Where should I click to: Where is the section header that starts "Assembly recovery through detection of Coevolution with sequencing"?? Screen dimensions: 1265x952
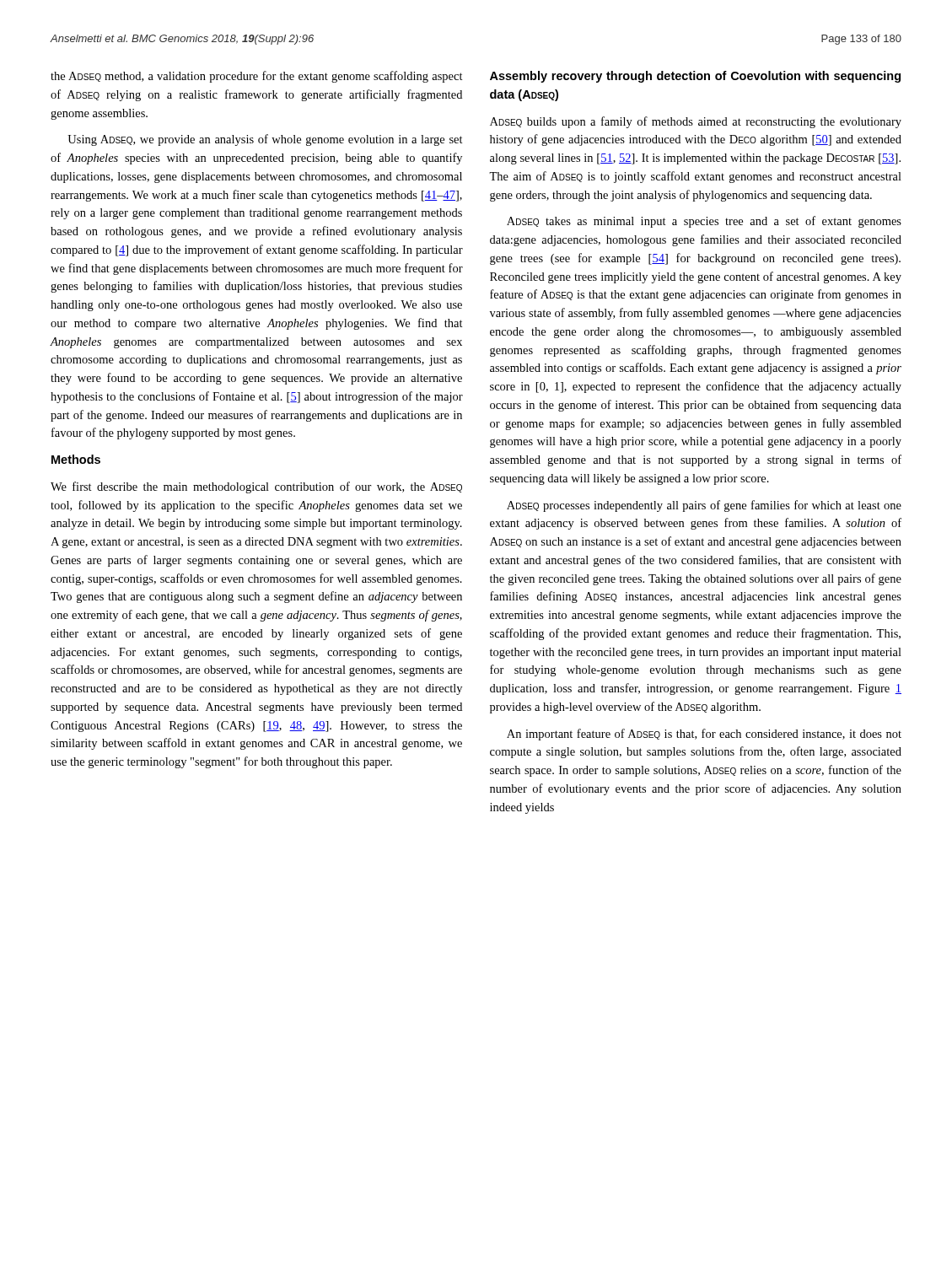695,86
